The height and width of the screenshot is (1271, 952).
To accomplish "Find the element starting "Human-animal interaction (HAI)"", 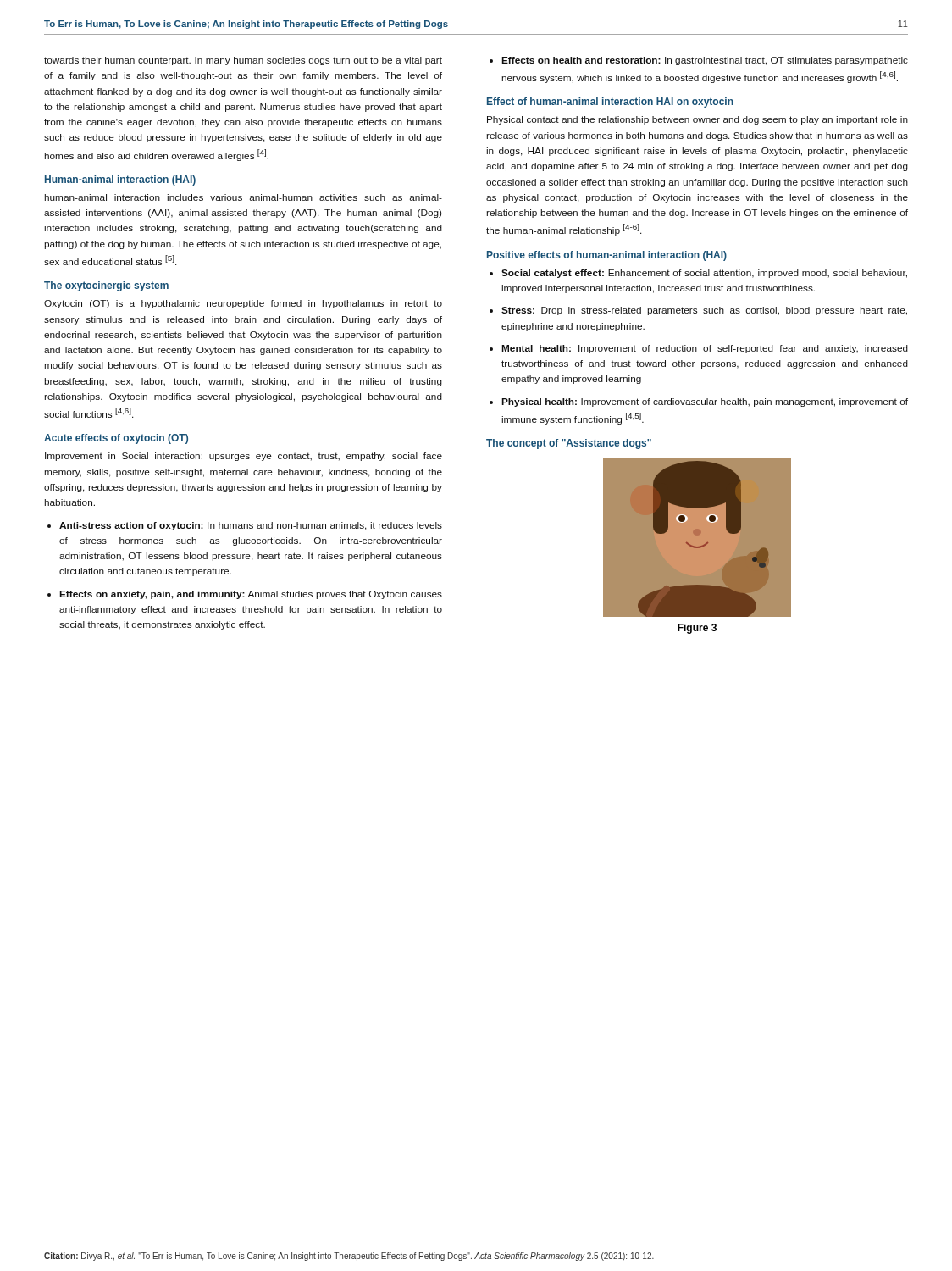I will (x=120, y=180).
